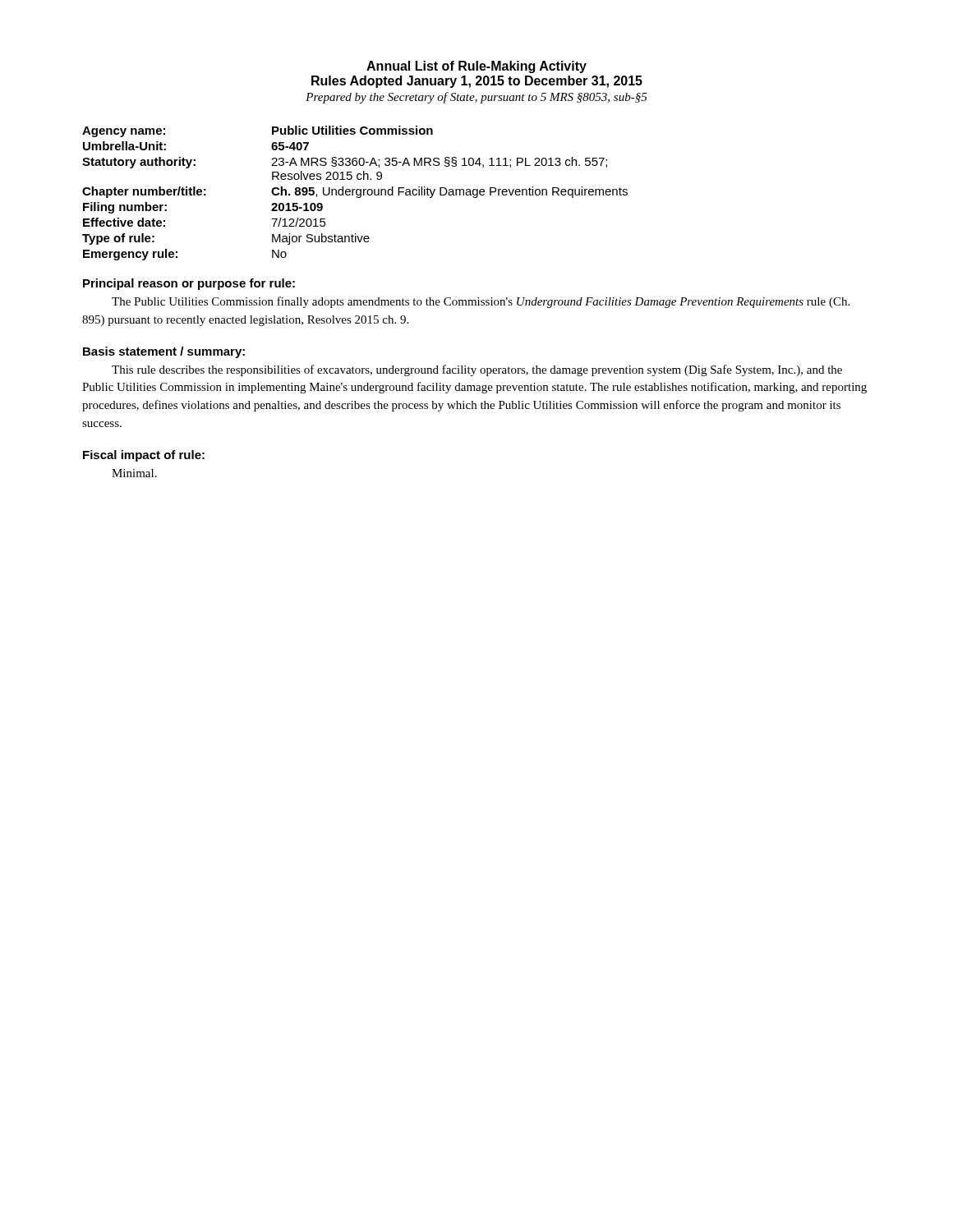
Task: Click on the section header with the text "Basis statement / summary:"
Action: [164, 351]
